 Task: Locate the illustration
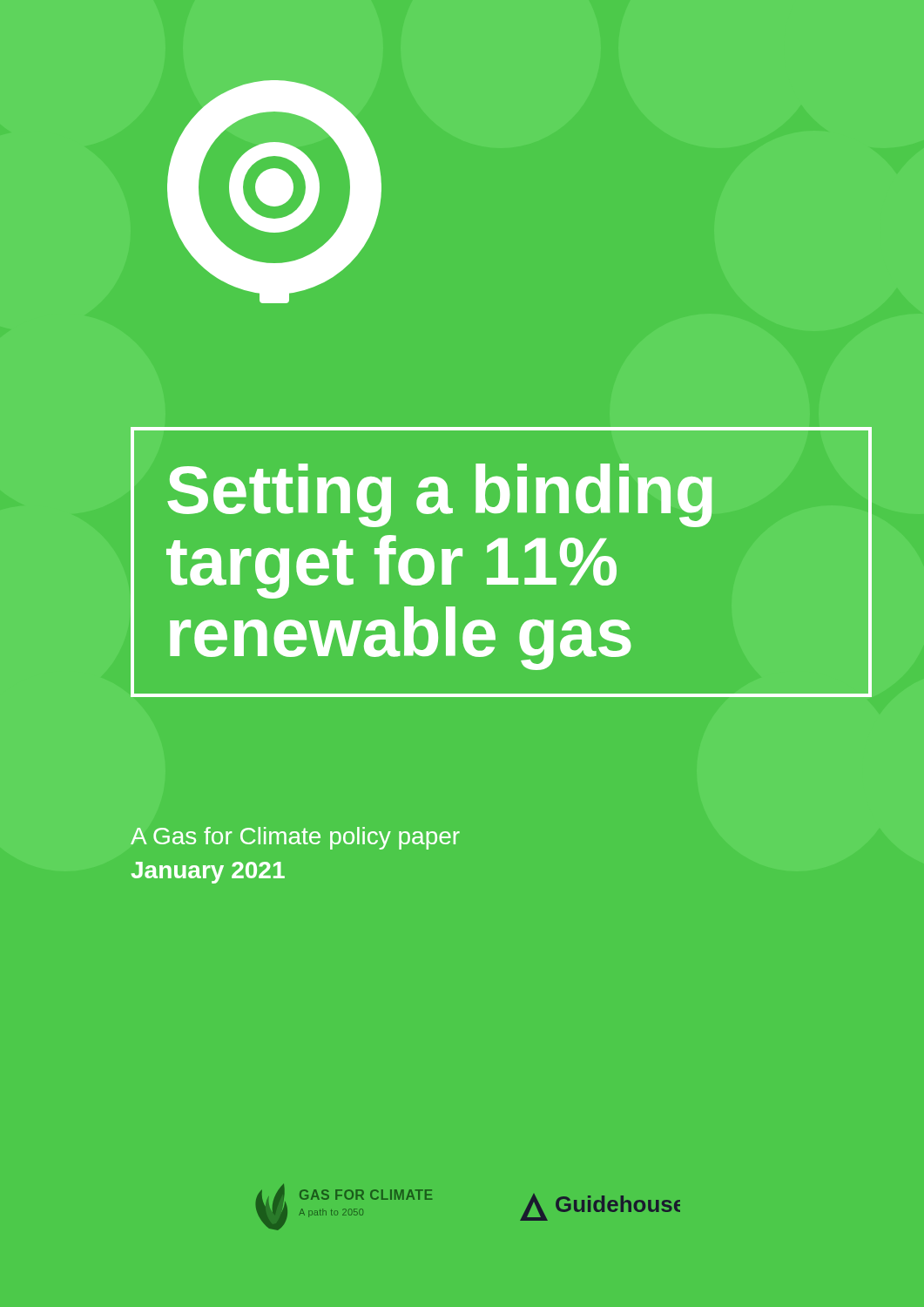coord(274,193)
